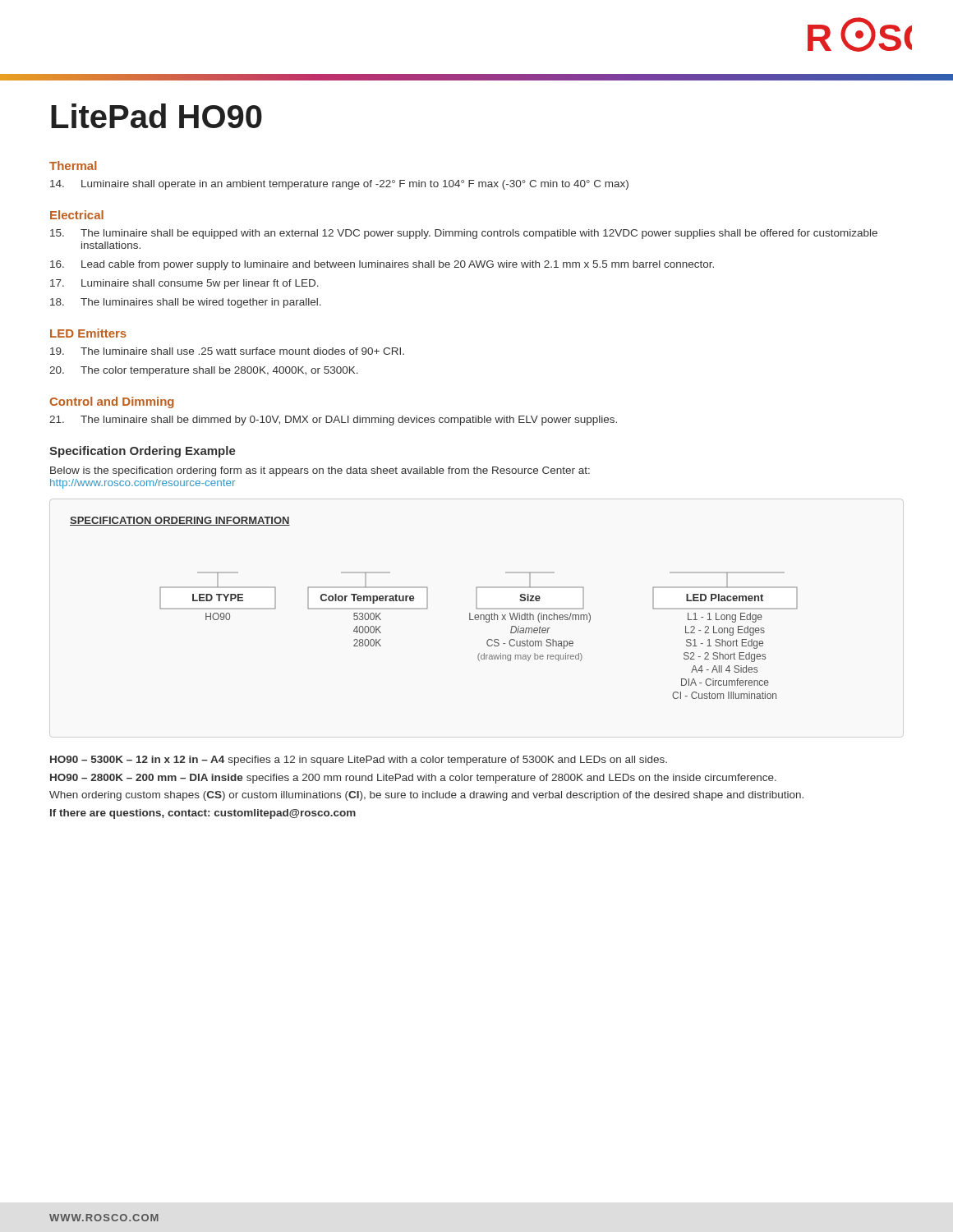Locate the list item with the text "19. The luminaire shall"
Screen dimensions: 1232x953
(227, 351)
